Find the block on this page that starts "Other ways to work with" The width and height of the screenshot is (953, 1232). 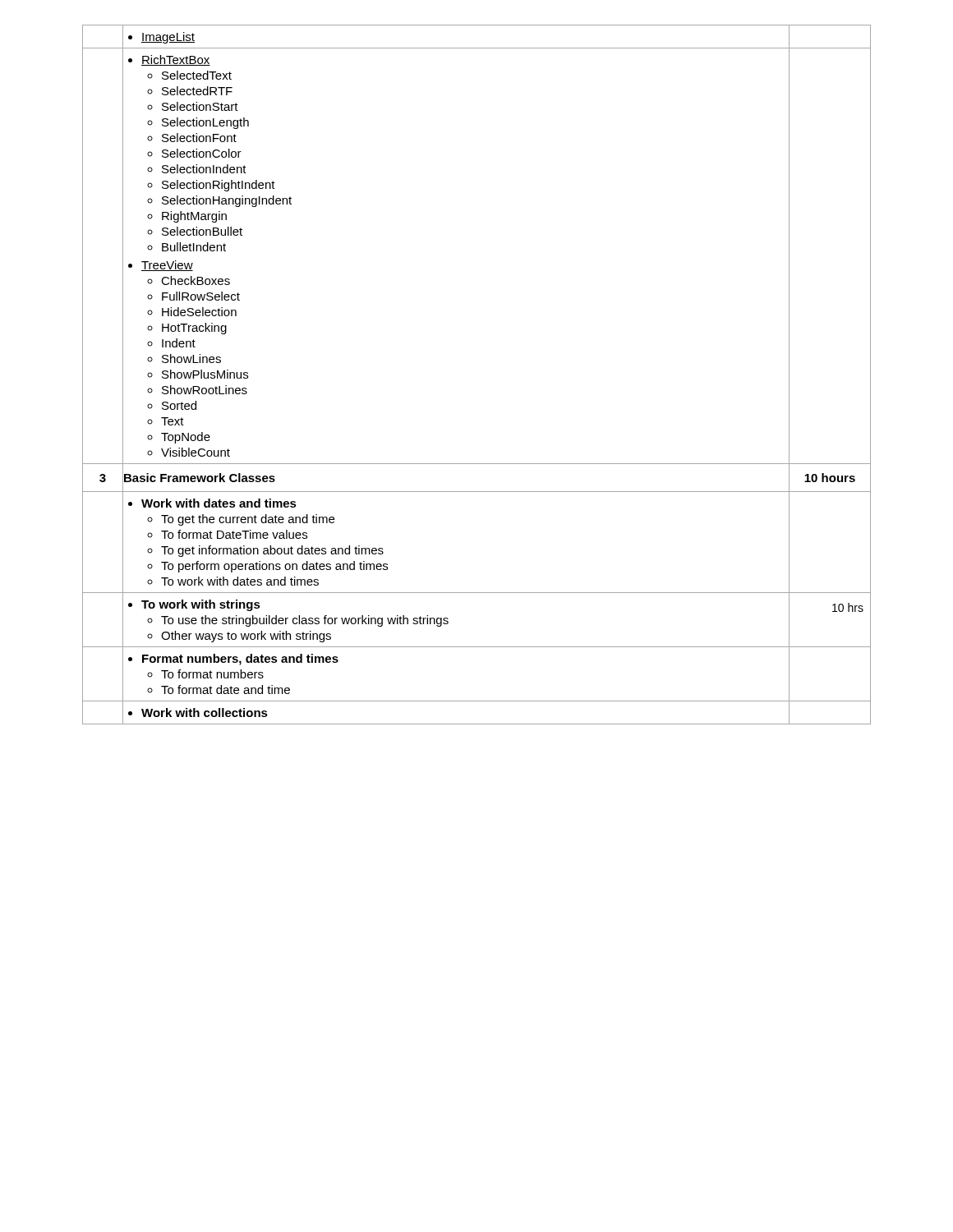pyautogui.click(x=246, y=635)
